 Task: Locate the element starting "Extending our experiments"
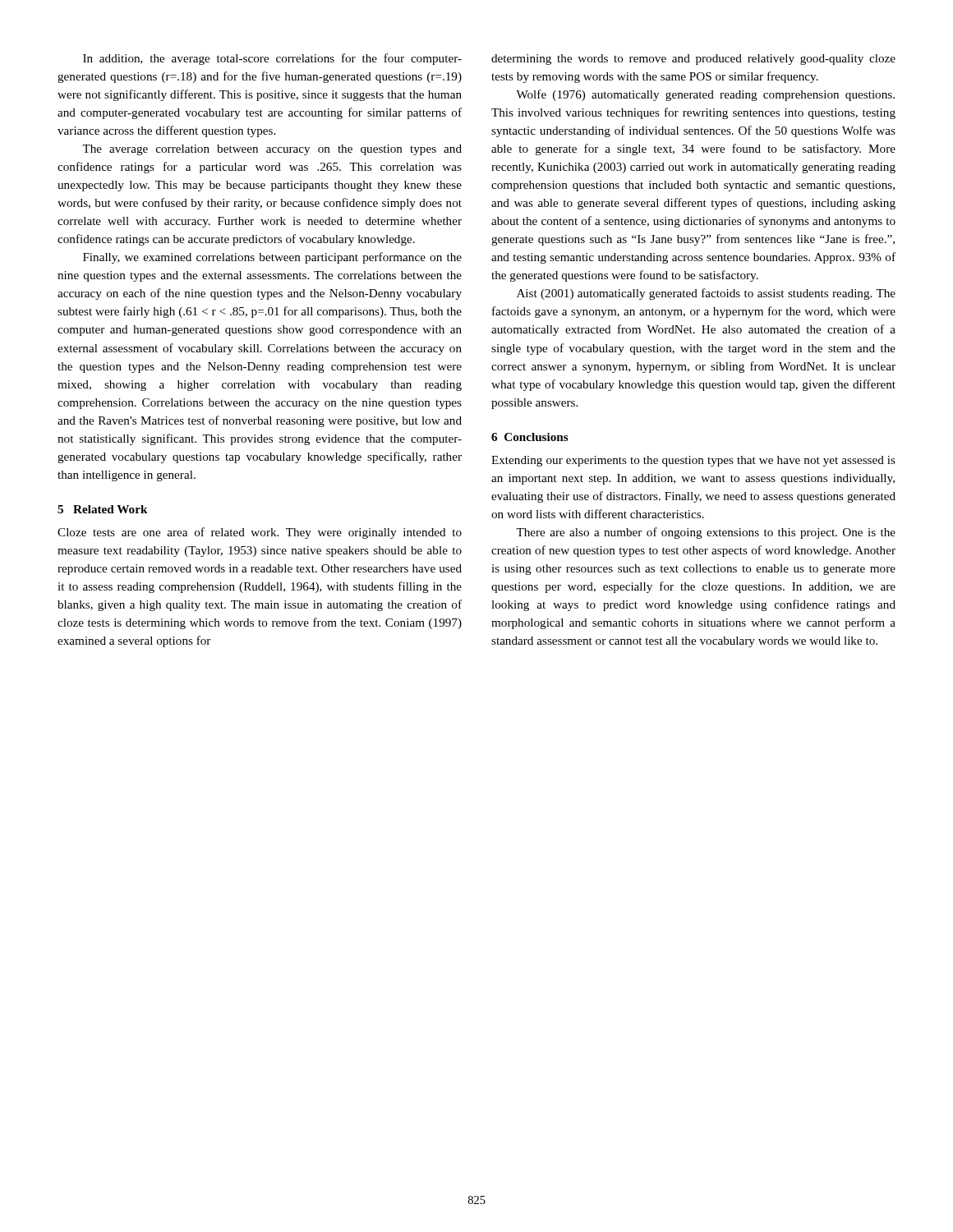(x=693, y=487)
